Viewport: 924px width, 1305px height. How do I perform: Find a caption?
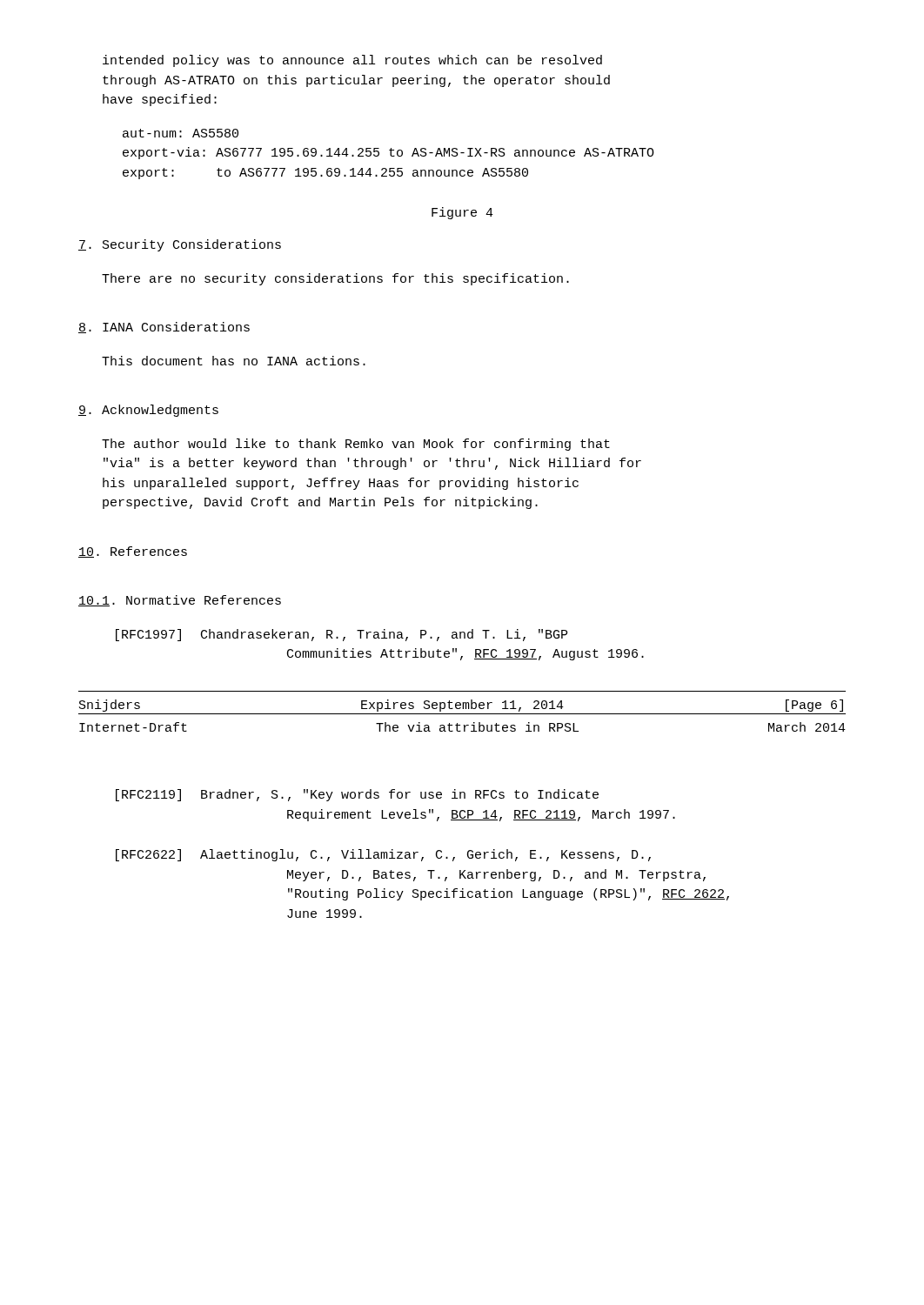pos(462,214)
